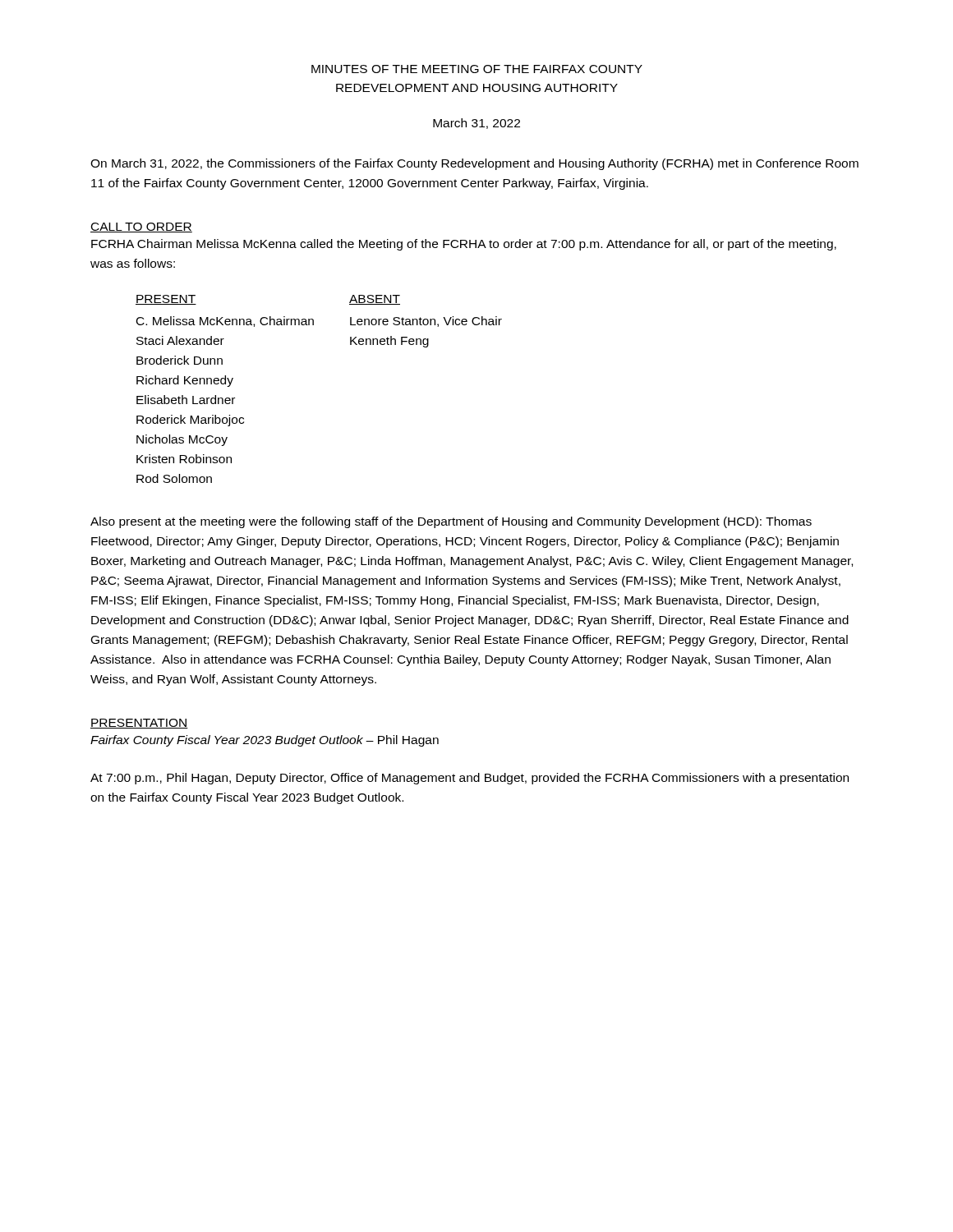The width and height of the screenshot is (953, 1232).
Task: Click the passage that begins "Also present at the meeting were the following"
Action: click(x=472, y=600)
